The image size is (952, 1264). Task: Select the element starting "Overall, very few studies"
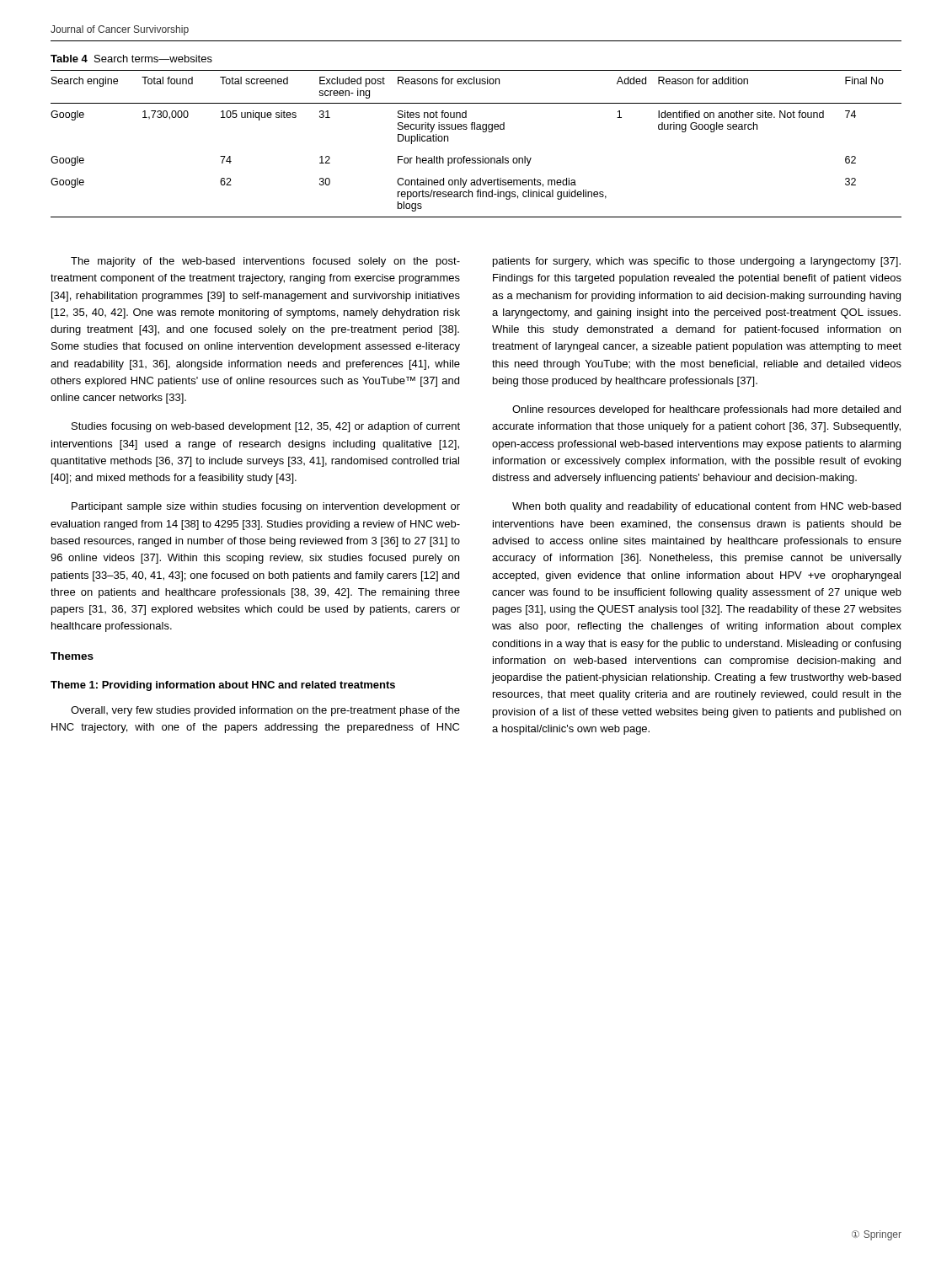[268, 262]
